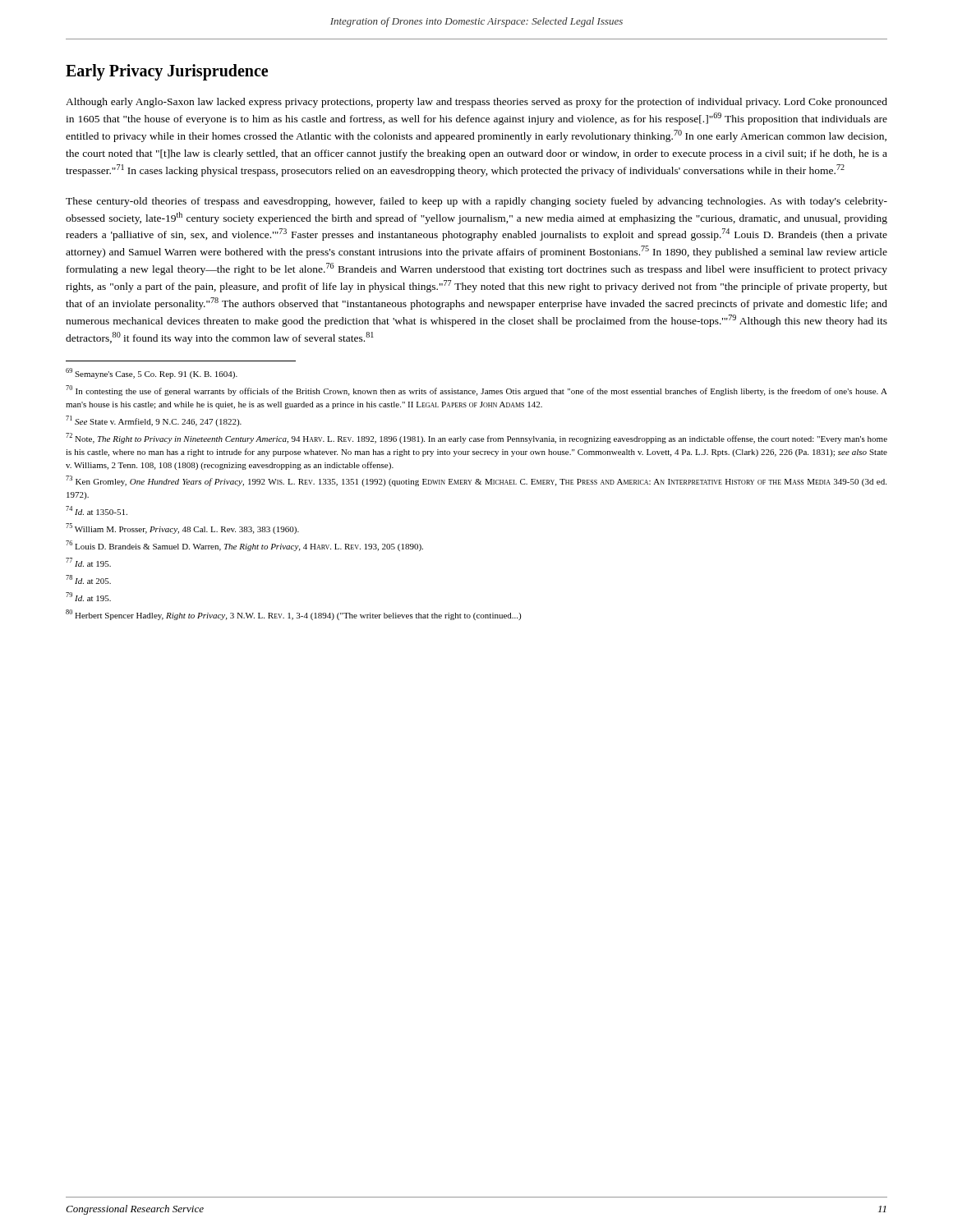
Task: Find the footnote that says "71 See State v. Armfield, 9"
Action: pyautogui.click(x=154, y=421)
